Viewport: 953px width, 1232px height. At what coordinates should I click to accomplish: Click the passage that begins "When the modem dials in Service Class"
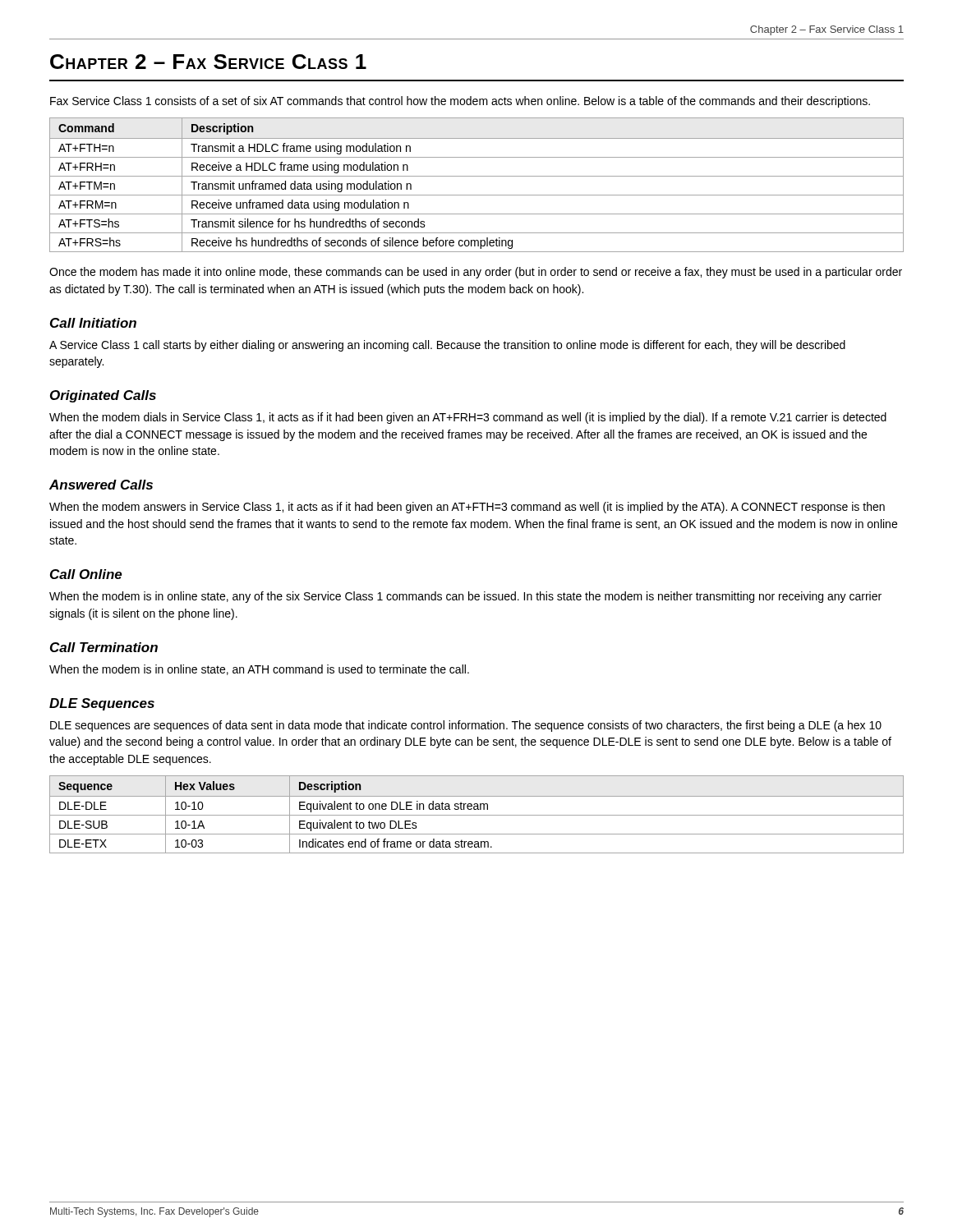tap(468, 434)
